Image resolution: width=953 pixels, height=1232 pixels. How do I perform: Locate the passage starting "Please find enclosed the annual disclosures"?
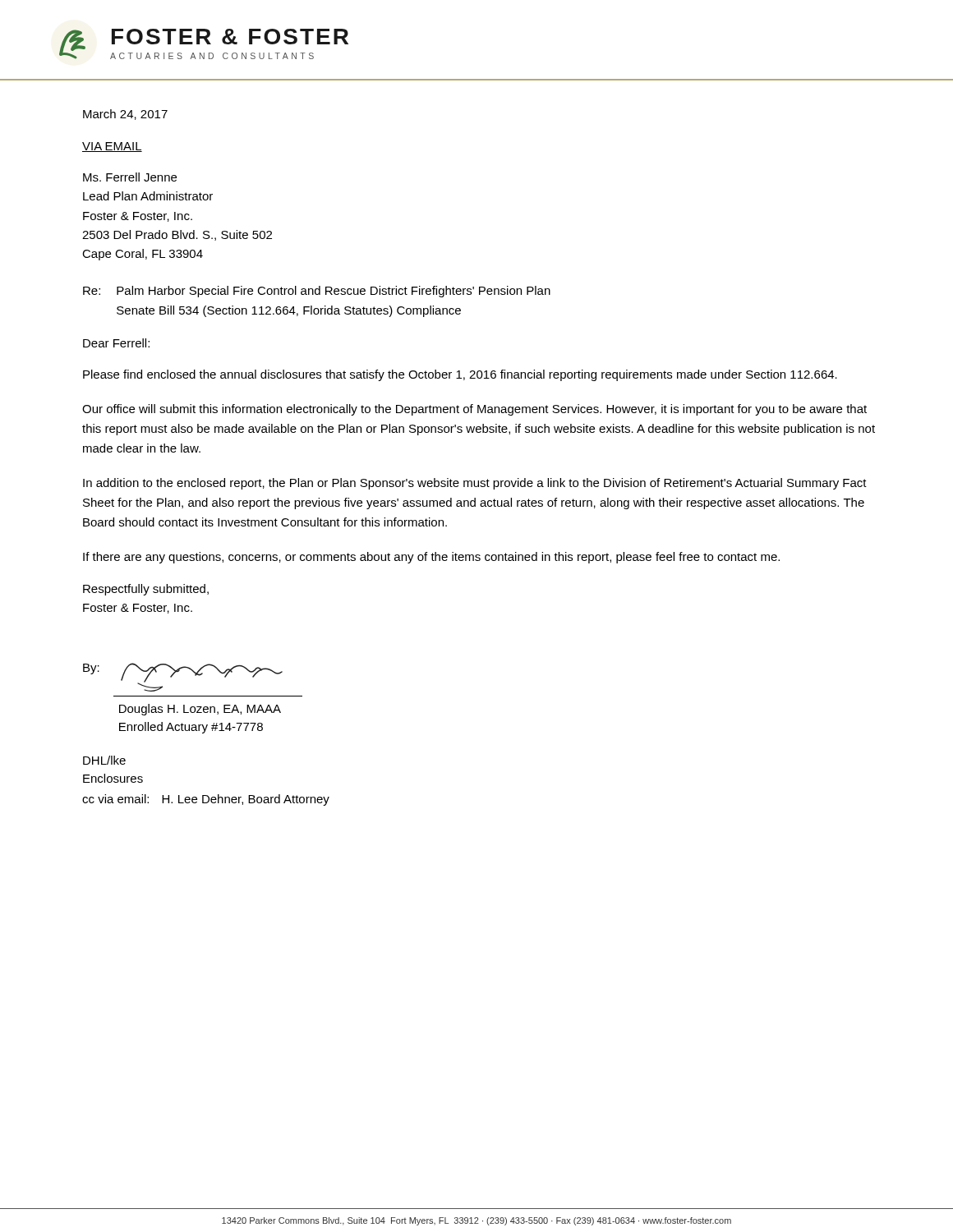tap(460, 374)
